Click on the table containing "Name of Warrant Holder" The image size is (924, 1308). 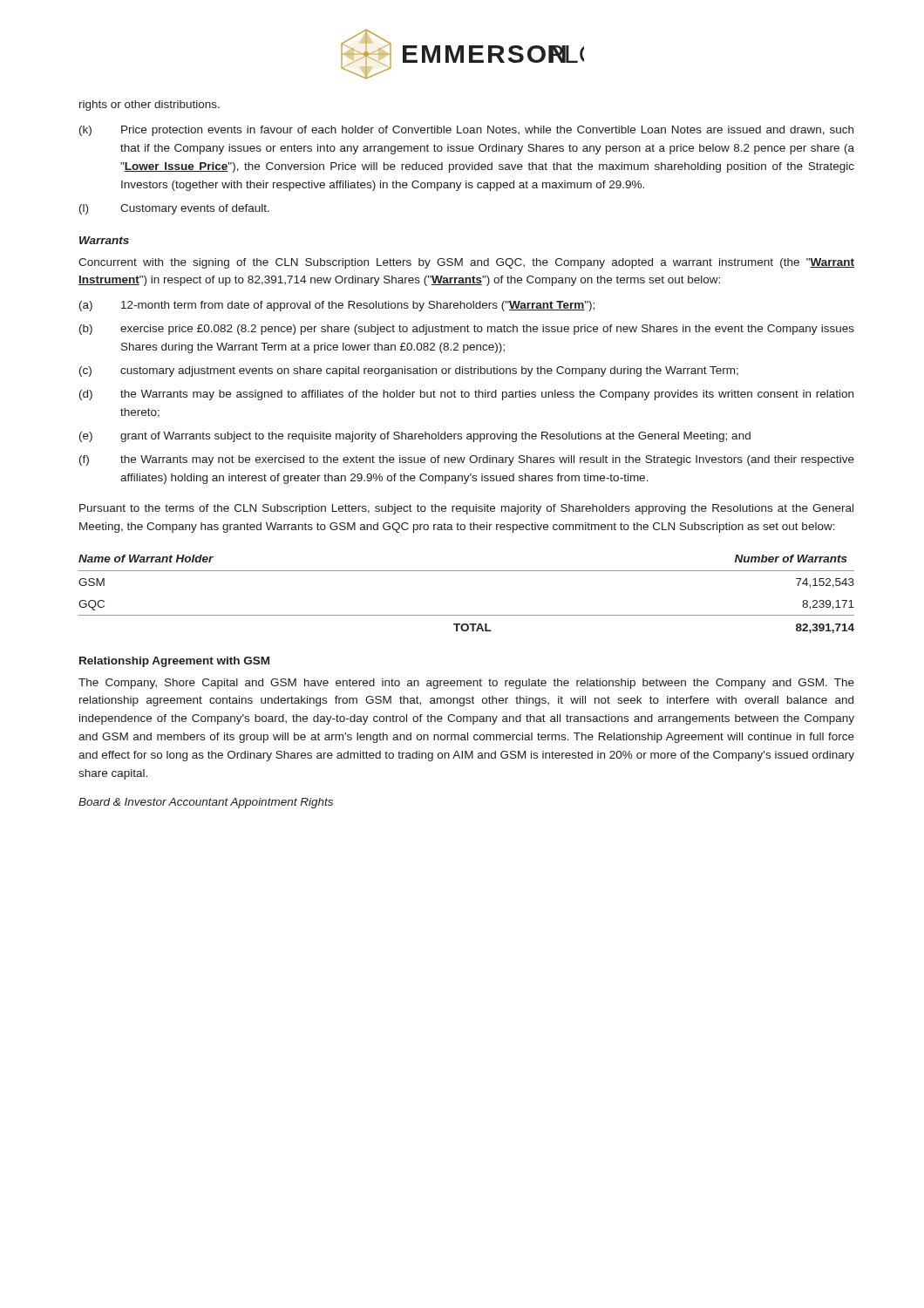(466, 593)
